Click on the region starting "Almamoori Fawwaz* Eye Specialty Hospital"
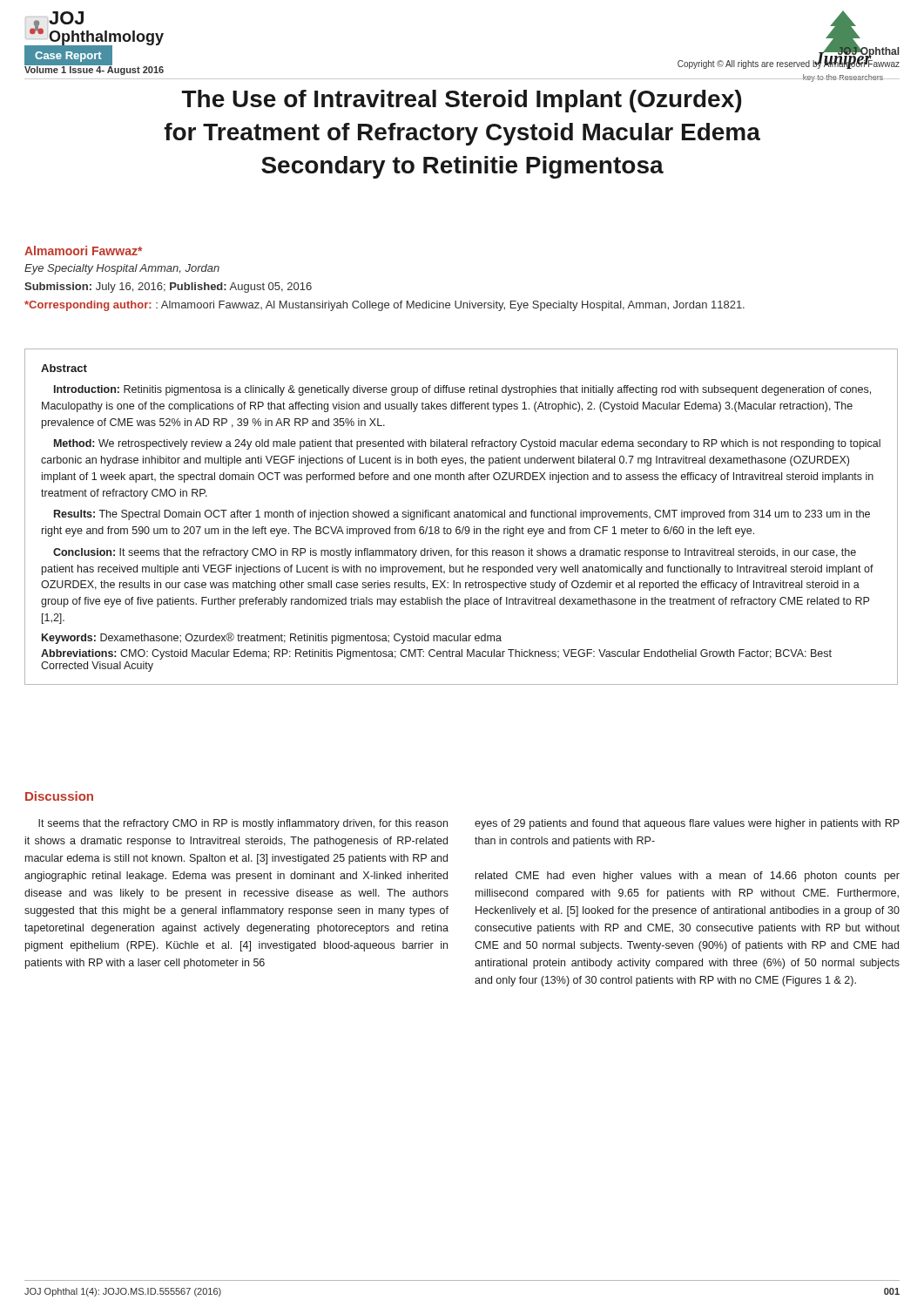The image size is (924, 1307). (x=83, y=251)
